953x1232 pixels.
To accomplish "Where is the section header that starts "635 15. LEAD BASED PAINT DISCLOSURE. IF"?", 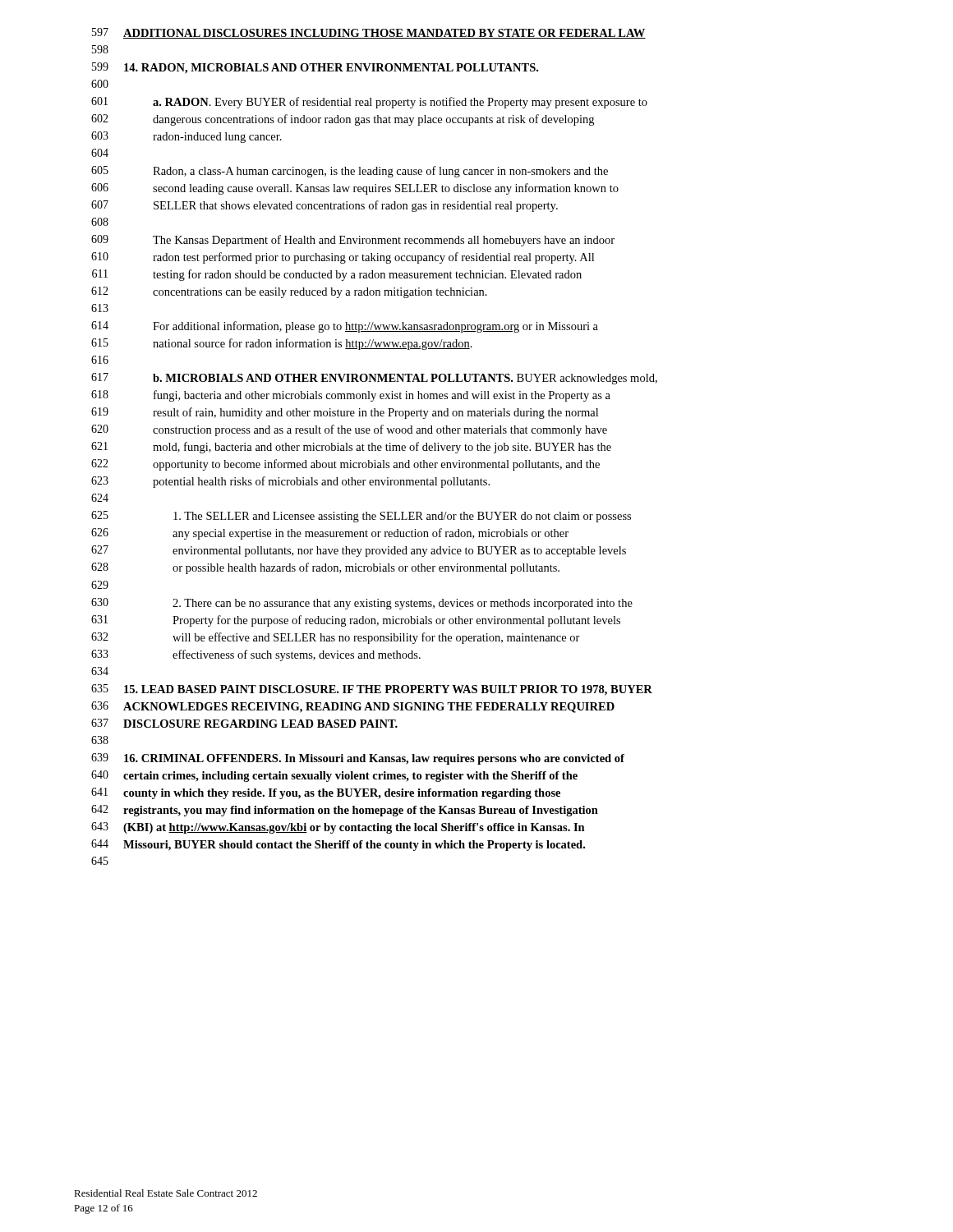I will pyautogui.click(x=485, y=706).
